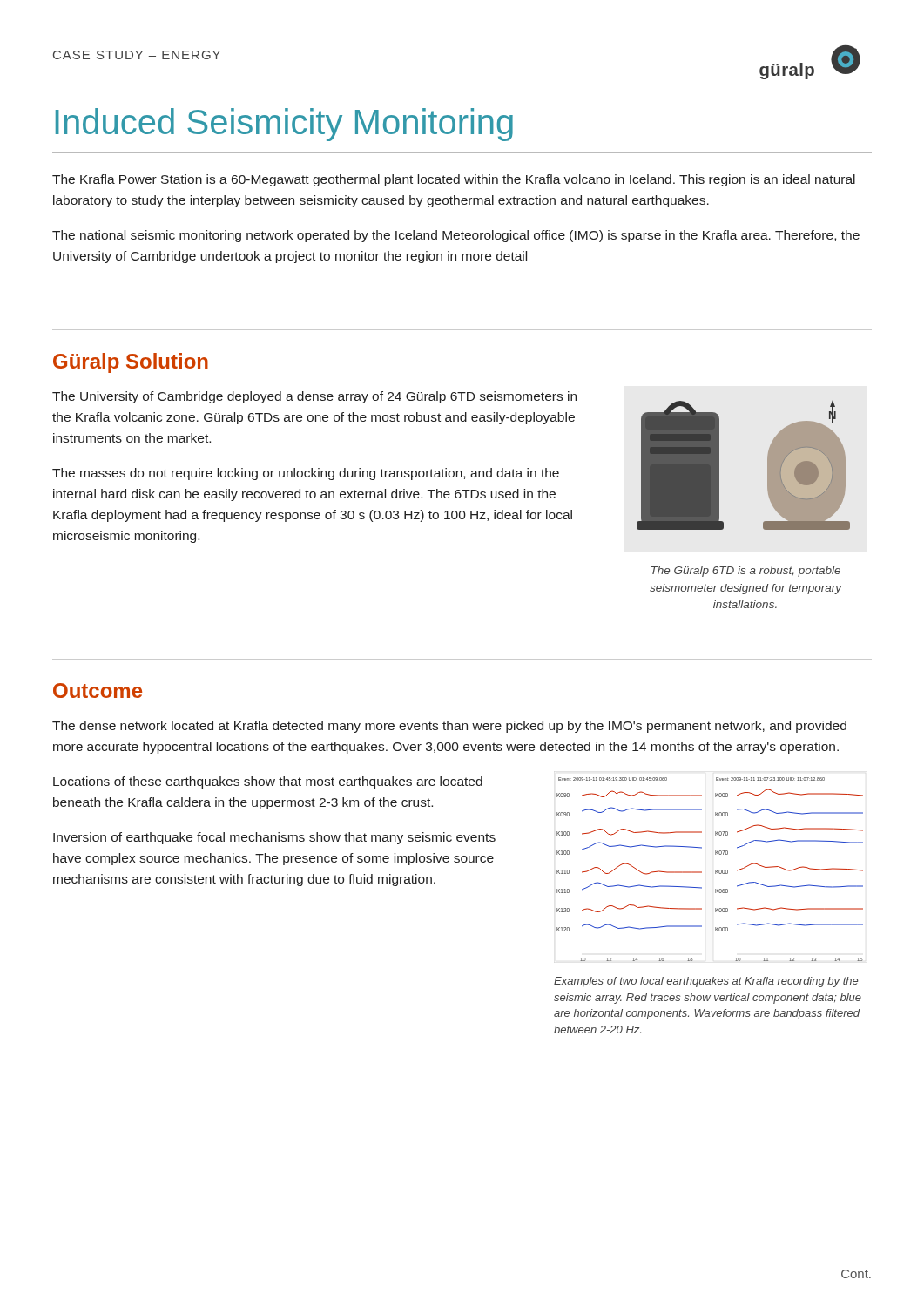The image size is (924, 1307).
Task: Navigate to the text block starting "The national seismic monitoring network operated"
Action: [x=456, y=245]
